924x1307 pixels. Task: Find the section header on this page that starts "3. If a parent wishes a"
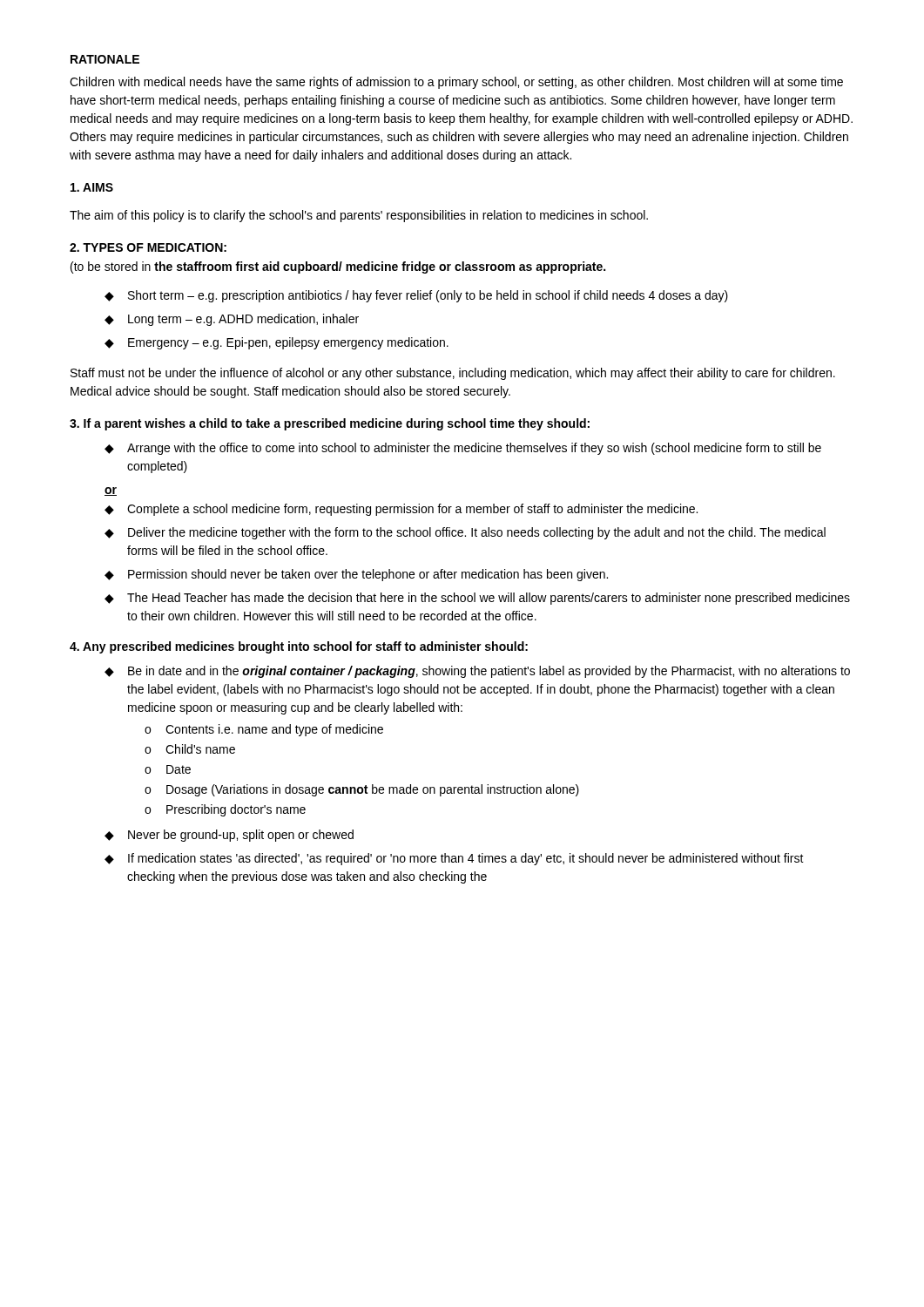pos(330,423)
